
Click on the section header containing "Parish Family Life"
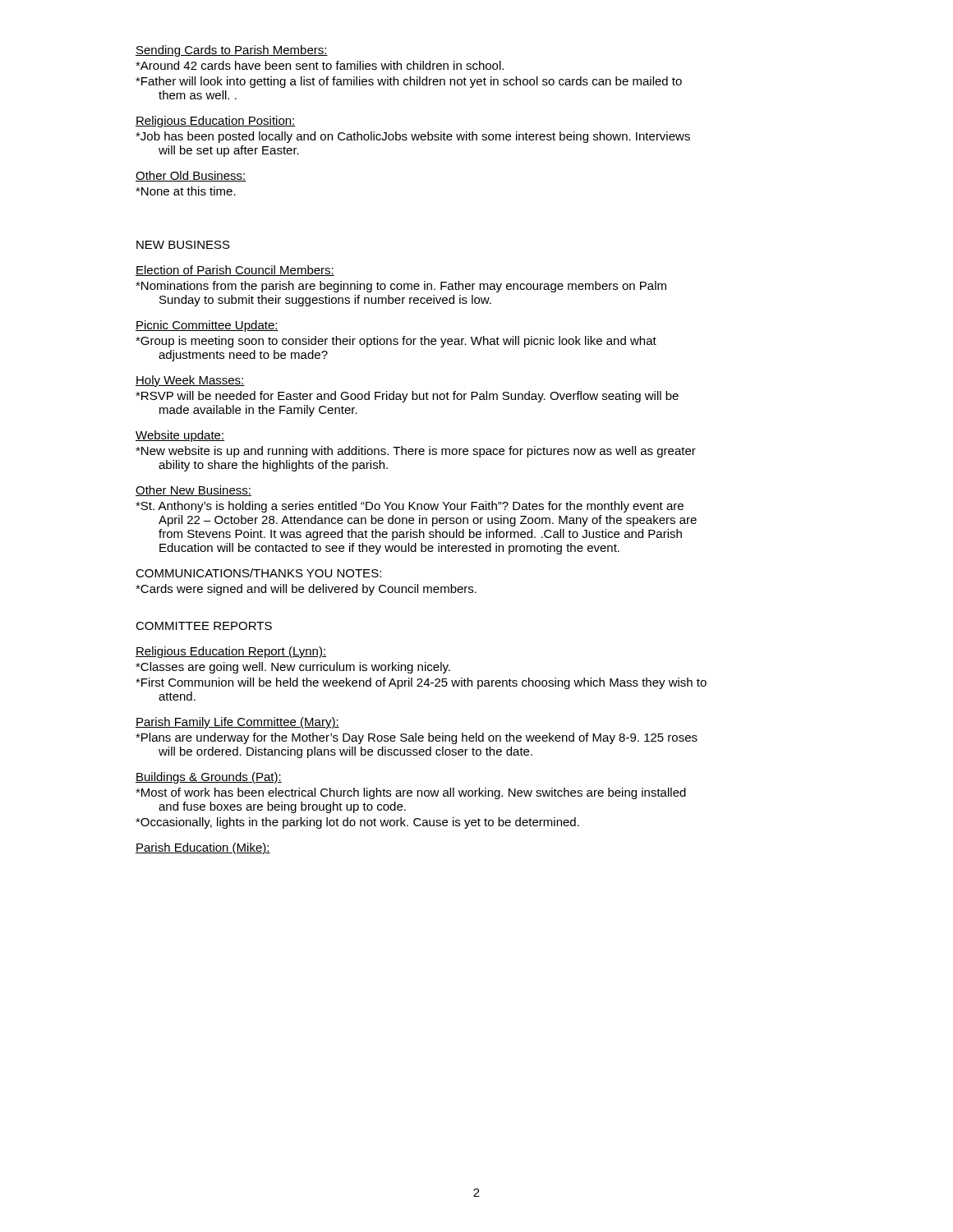coord(237,723)
